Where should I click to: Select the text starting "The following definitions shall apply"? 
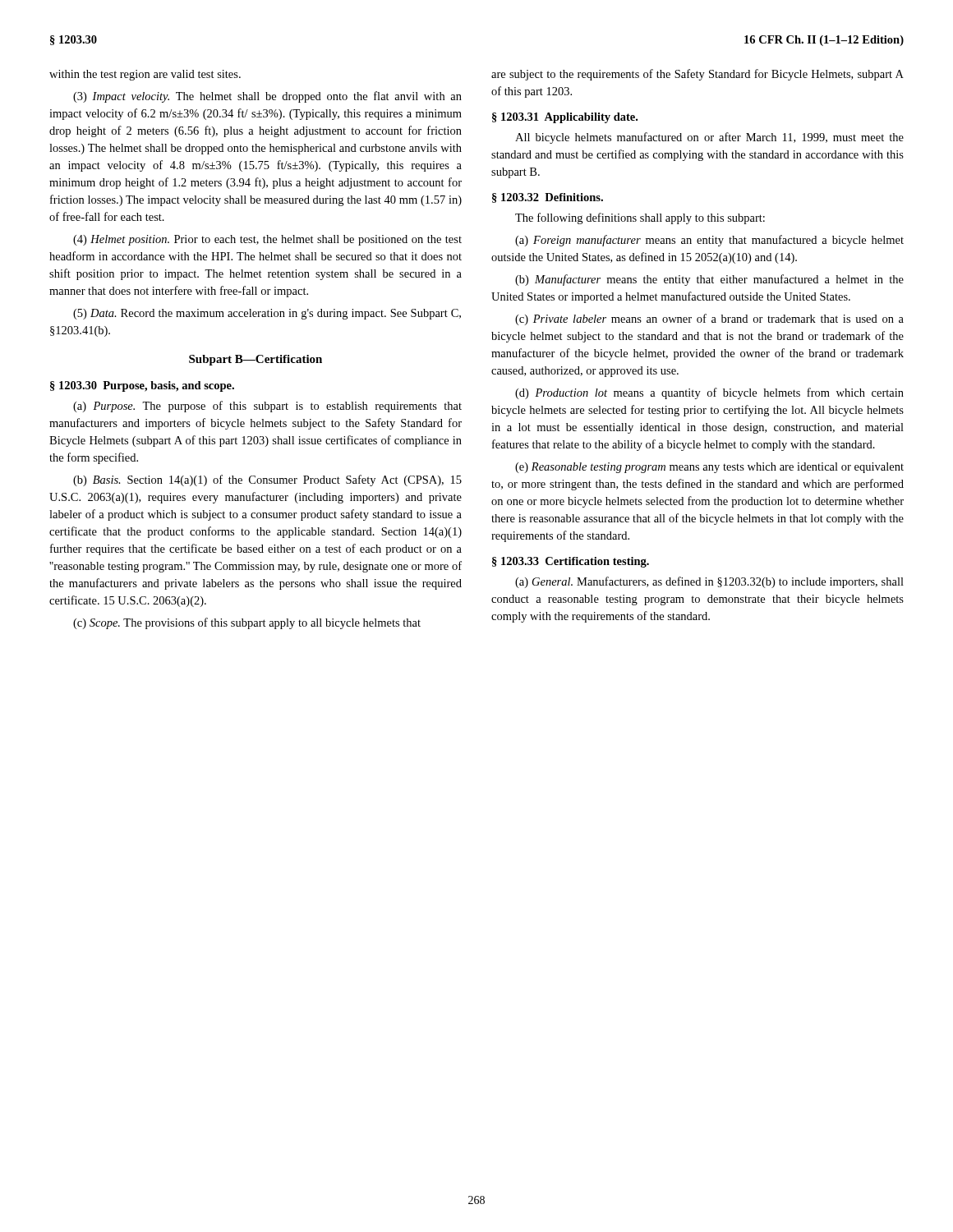698,218
